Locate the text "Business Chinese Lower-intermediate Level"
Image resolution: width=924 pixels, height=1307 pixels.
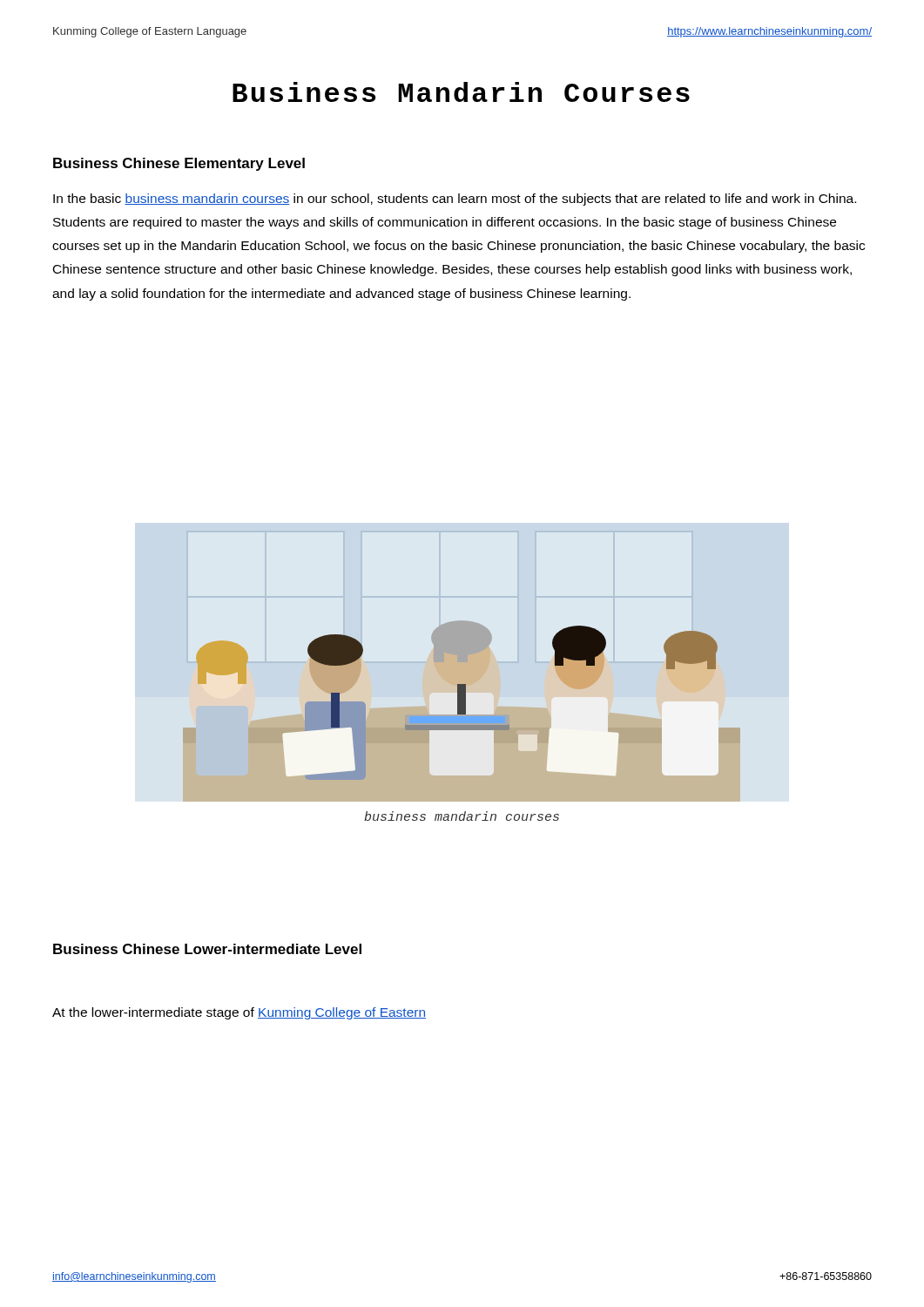tap(207, 949)
